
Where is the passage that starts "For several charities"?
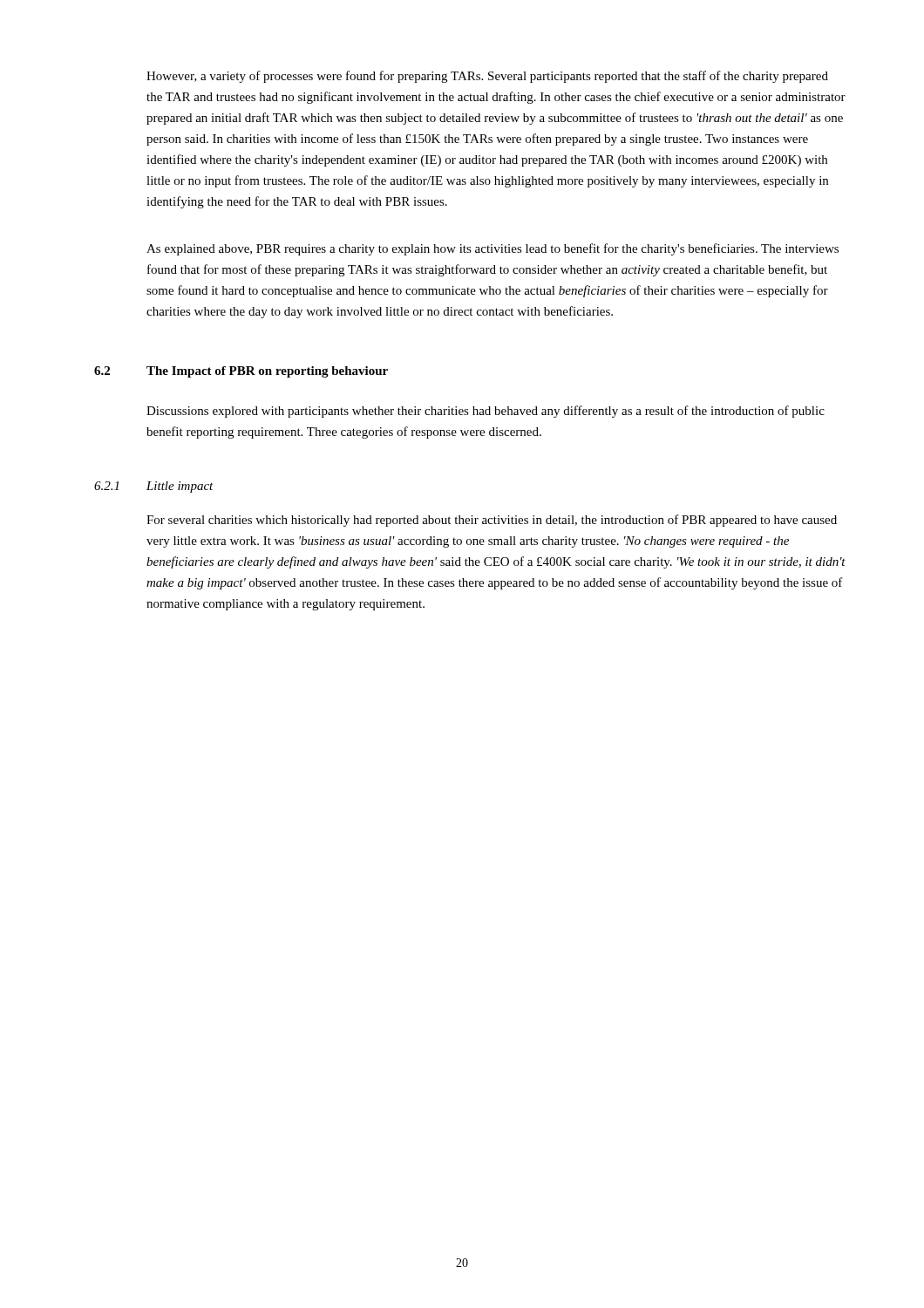point(496,562)
